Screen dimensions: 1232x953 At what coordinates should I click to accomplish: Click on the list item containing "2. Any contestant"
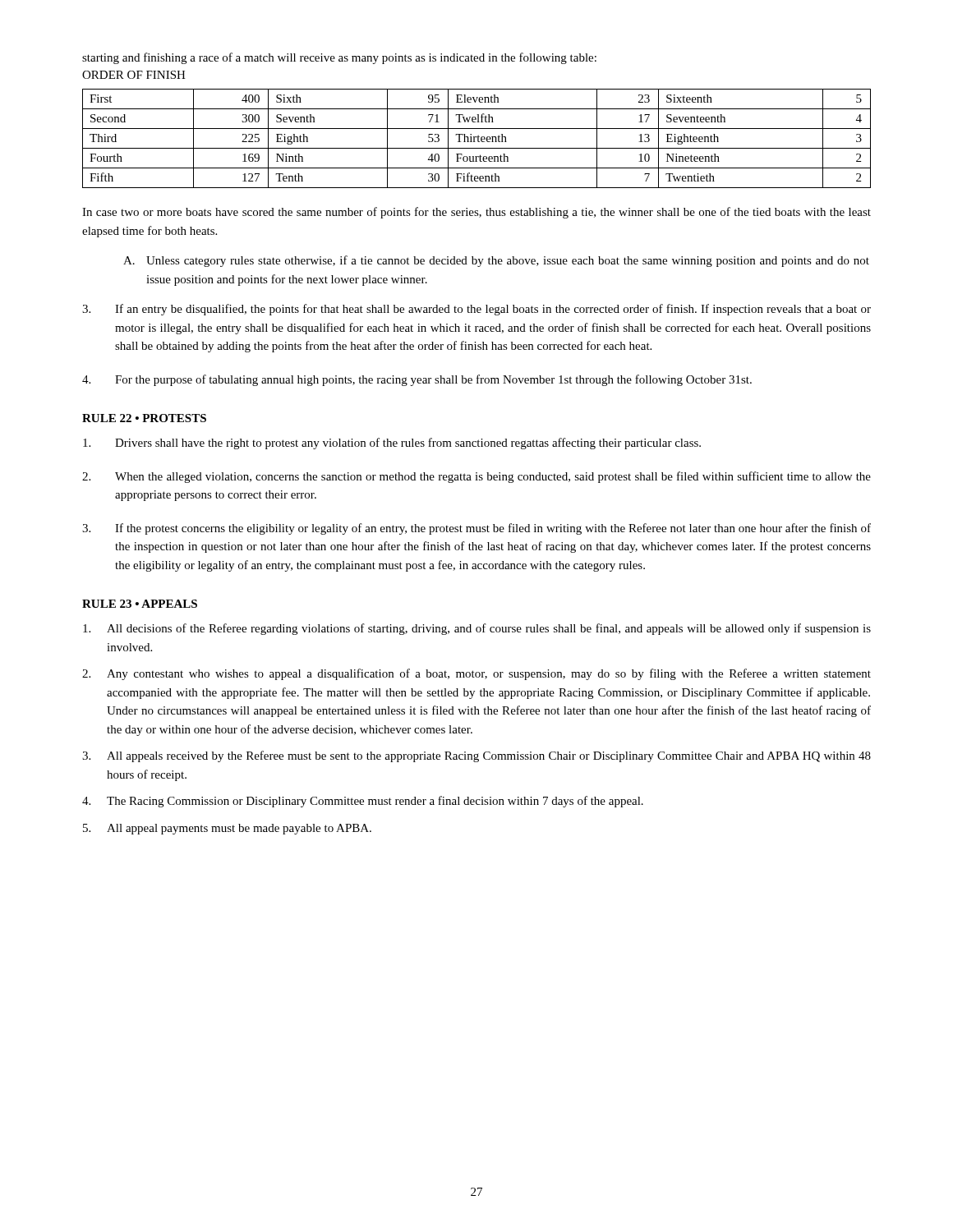pyautogui.click(x=476, y=701)
